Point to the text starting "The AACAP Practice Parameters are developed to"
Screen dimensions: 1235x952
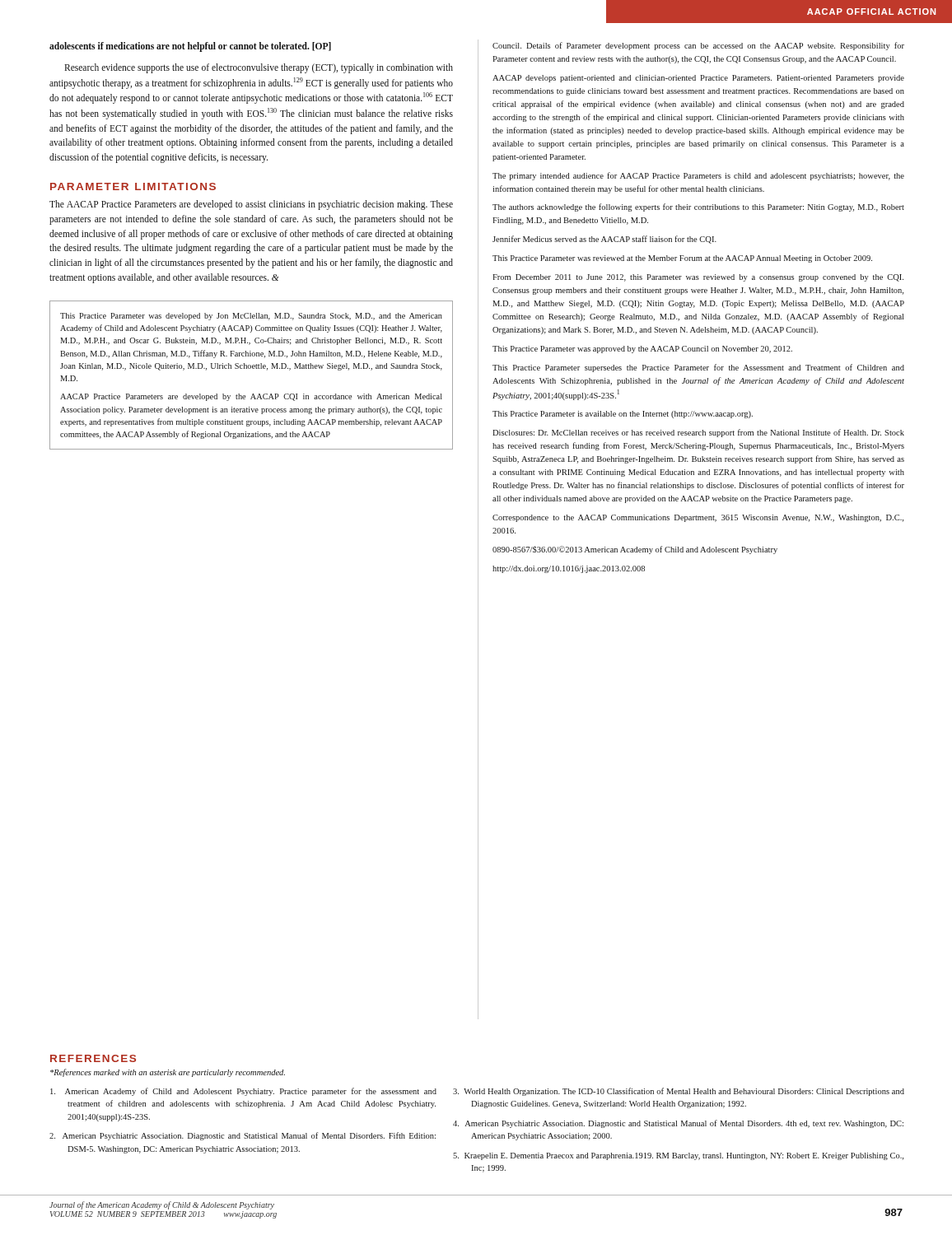pos(251,242)
